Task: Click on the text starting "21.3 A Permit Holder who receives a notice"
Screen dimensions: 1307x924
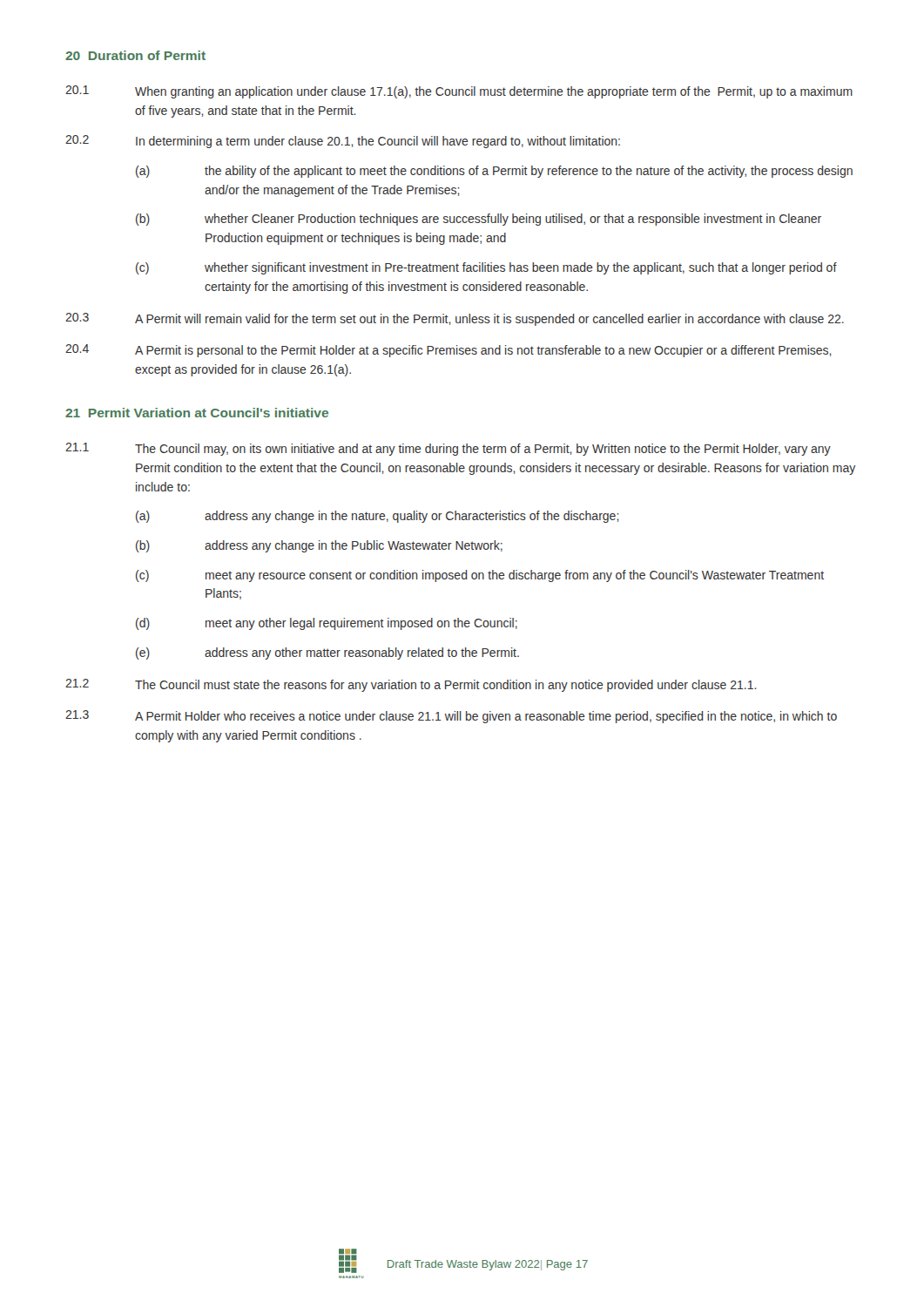Action: click(x=462, y=726)
